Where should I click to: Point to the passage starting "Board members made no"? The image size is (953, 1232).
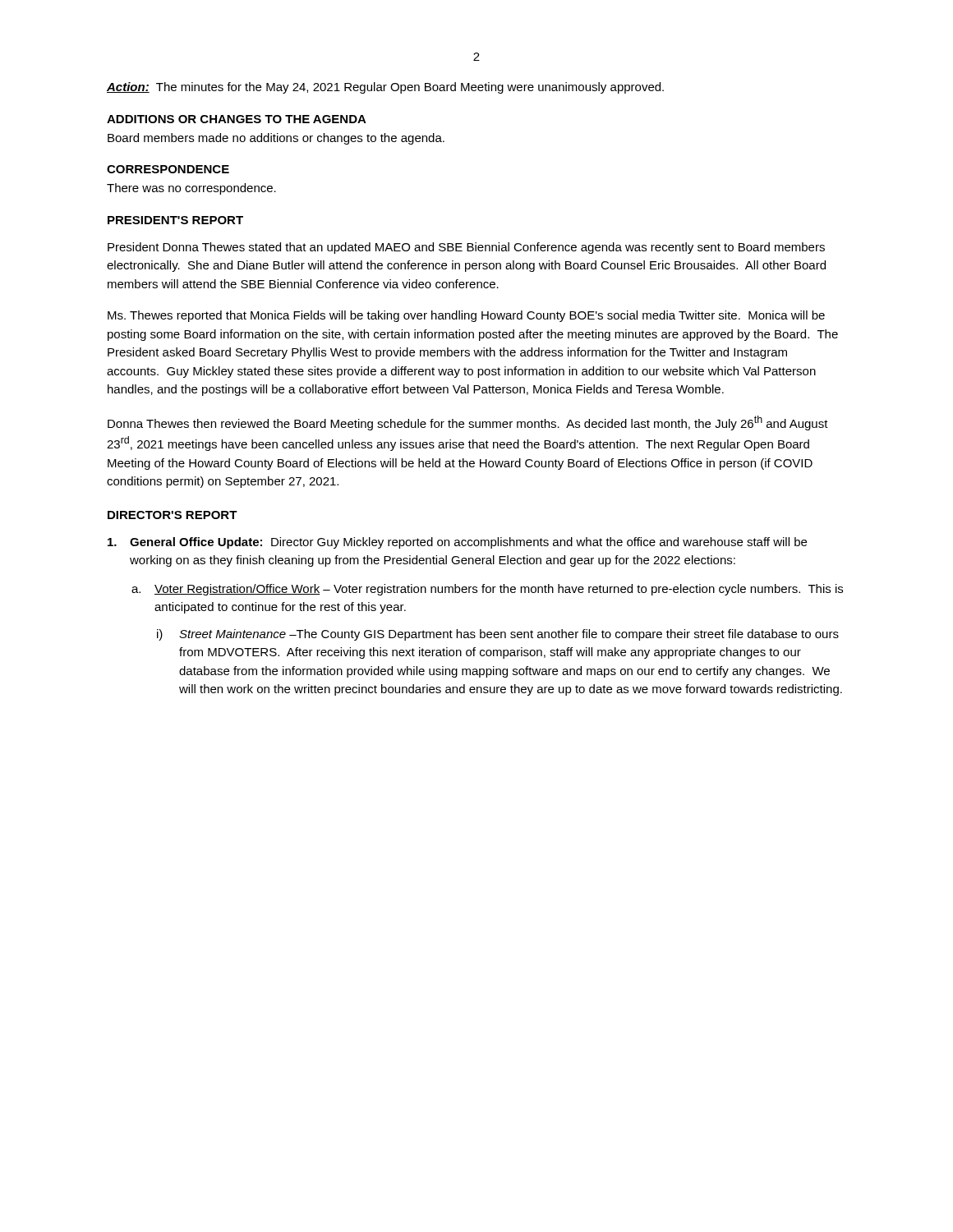click(x=276, y=137)
